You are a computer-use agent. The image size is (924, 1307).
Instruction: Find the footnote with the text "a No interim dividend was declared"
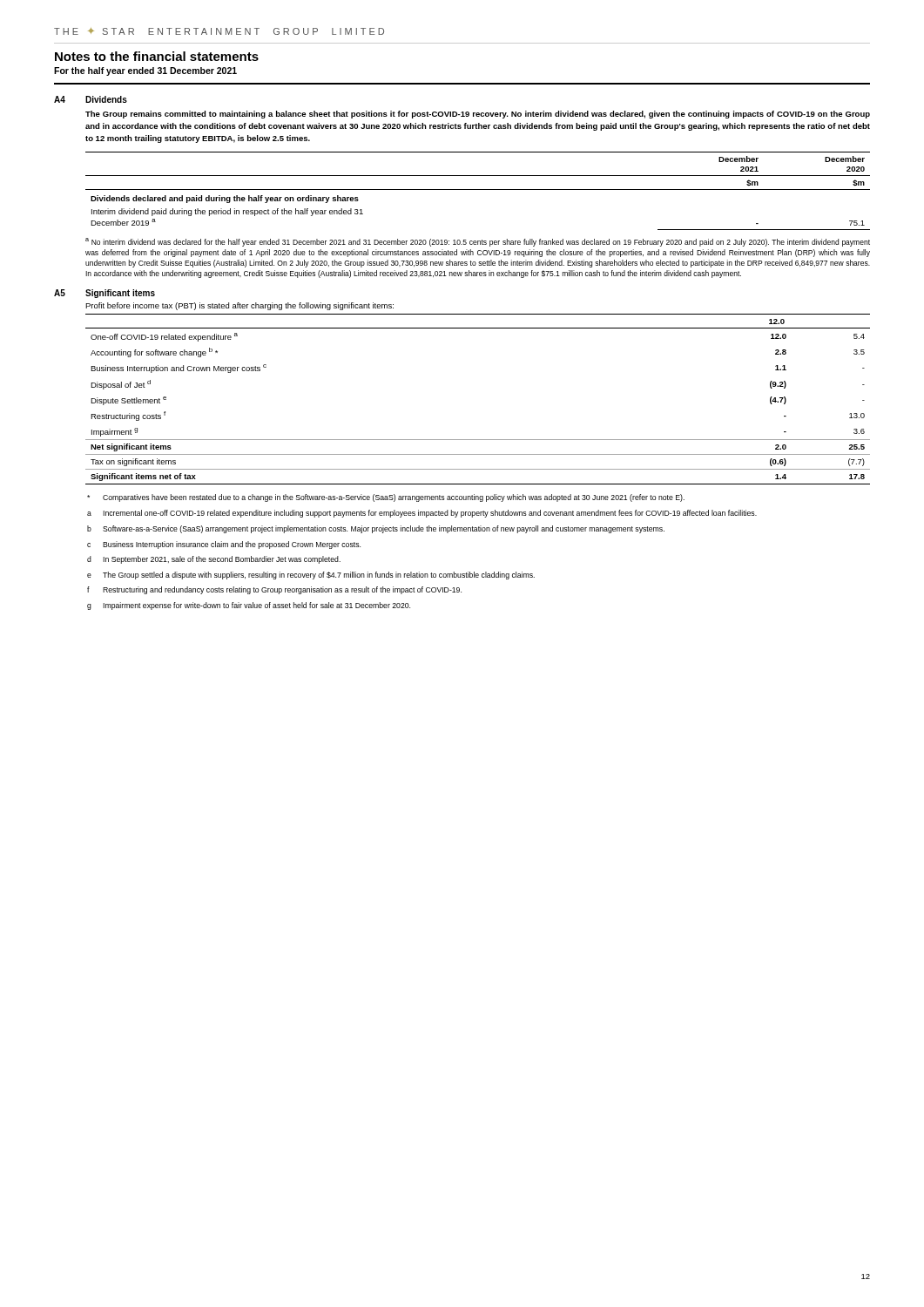coord(478,257)
